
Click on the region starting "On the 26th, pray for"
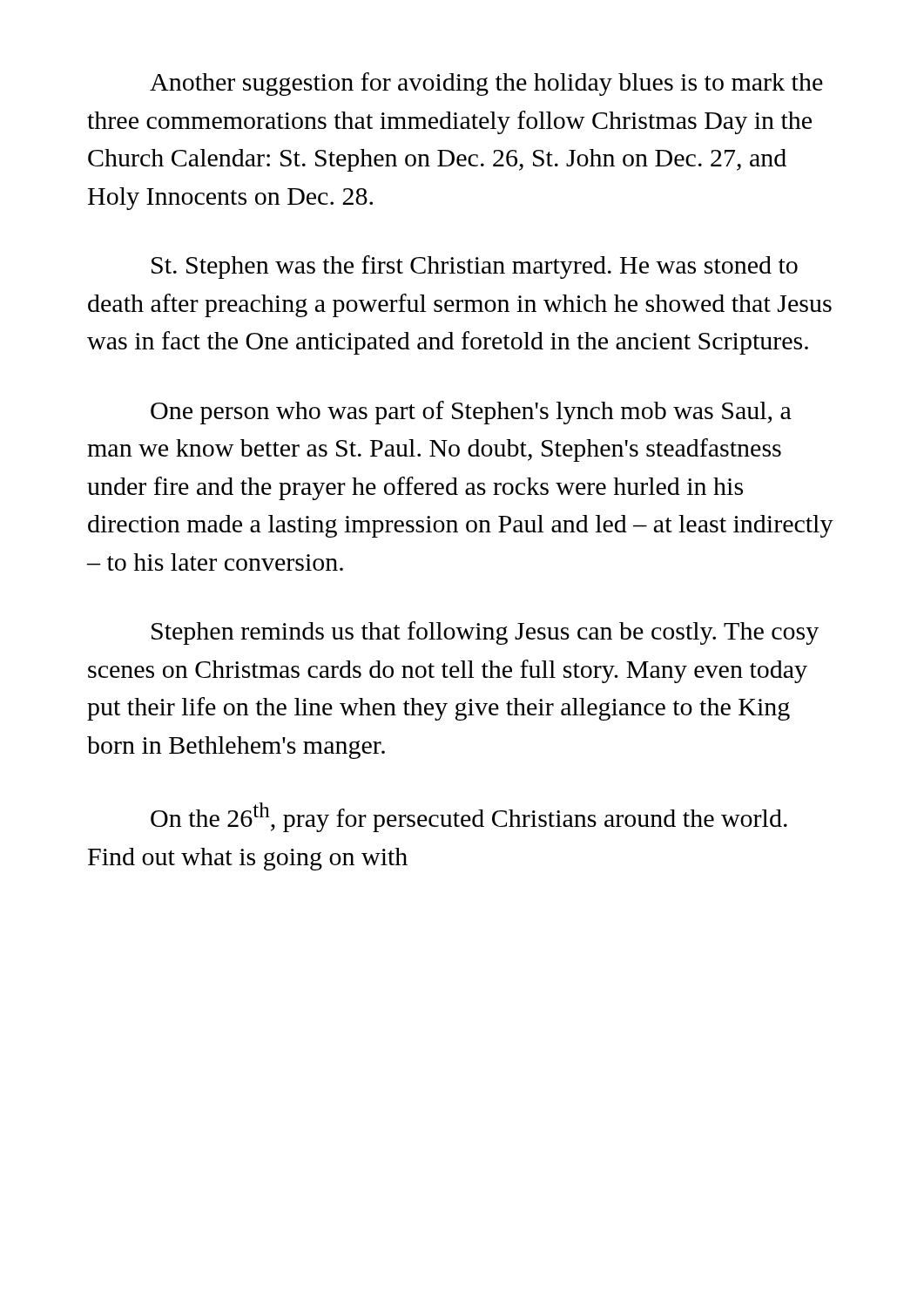coord(441,834)
